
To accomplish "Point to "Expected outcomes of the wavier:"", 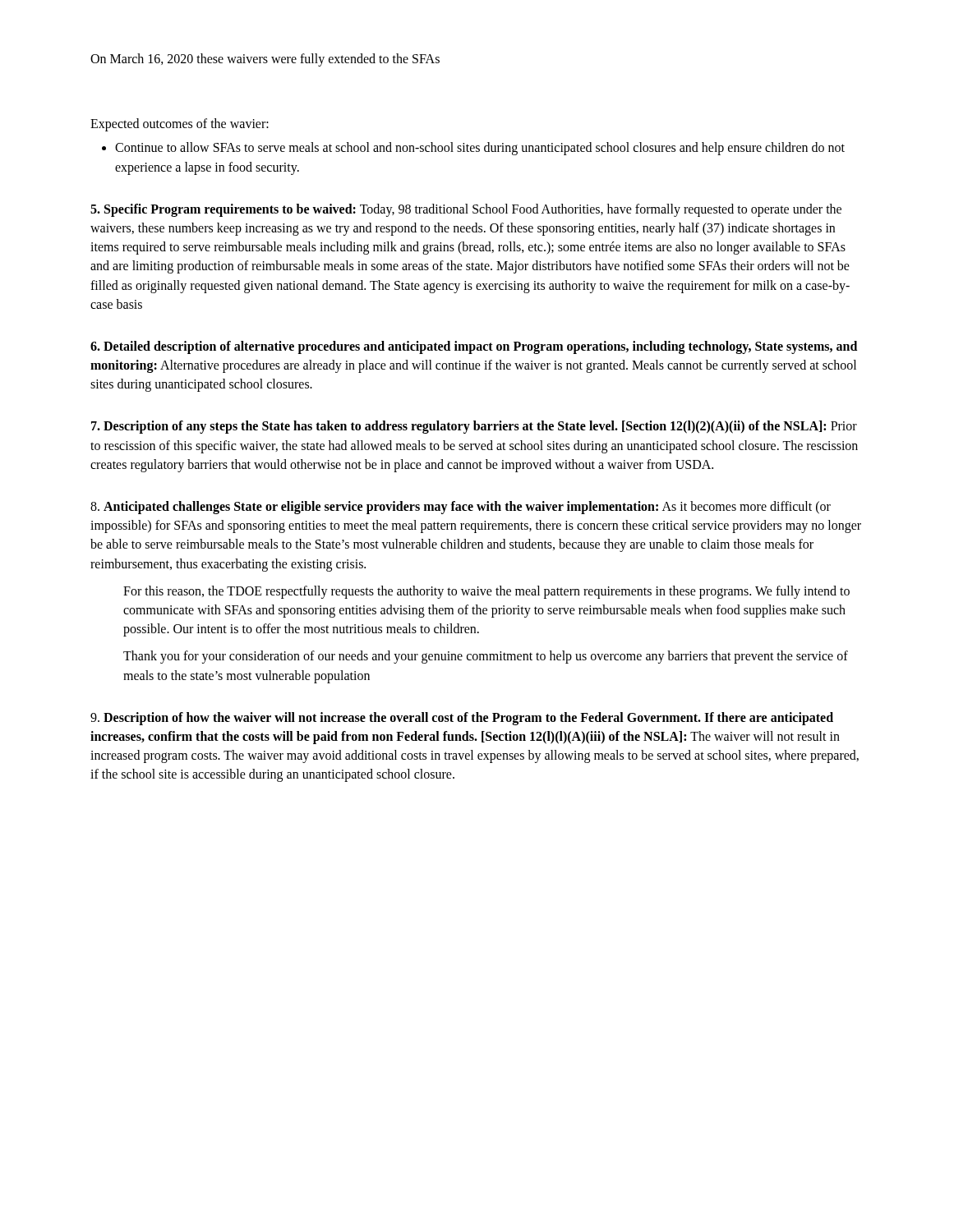I will tap(180, 125).
